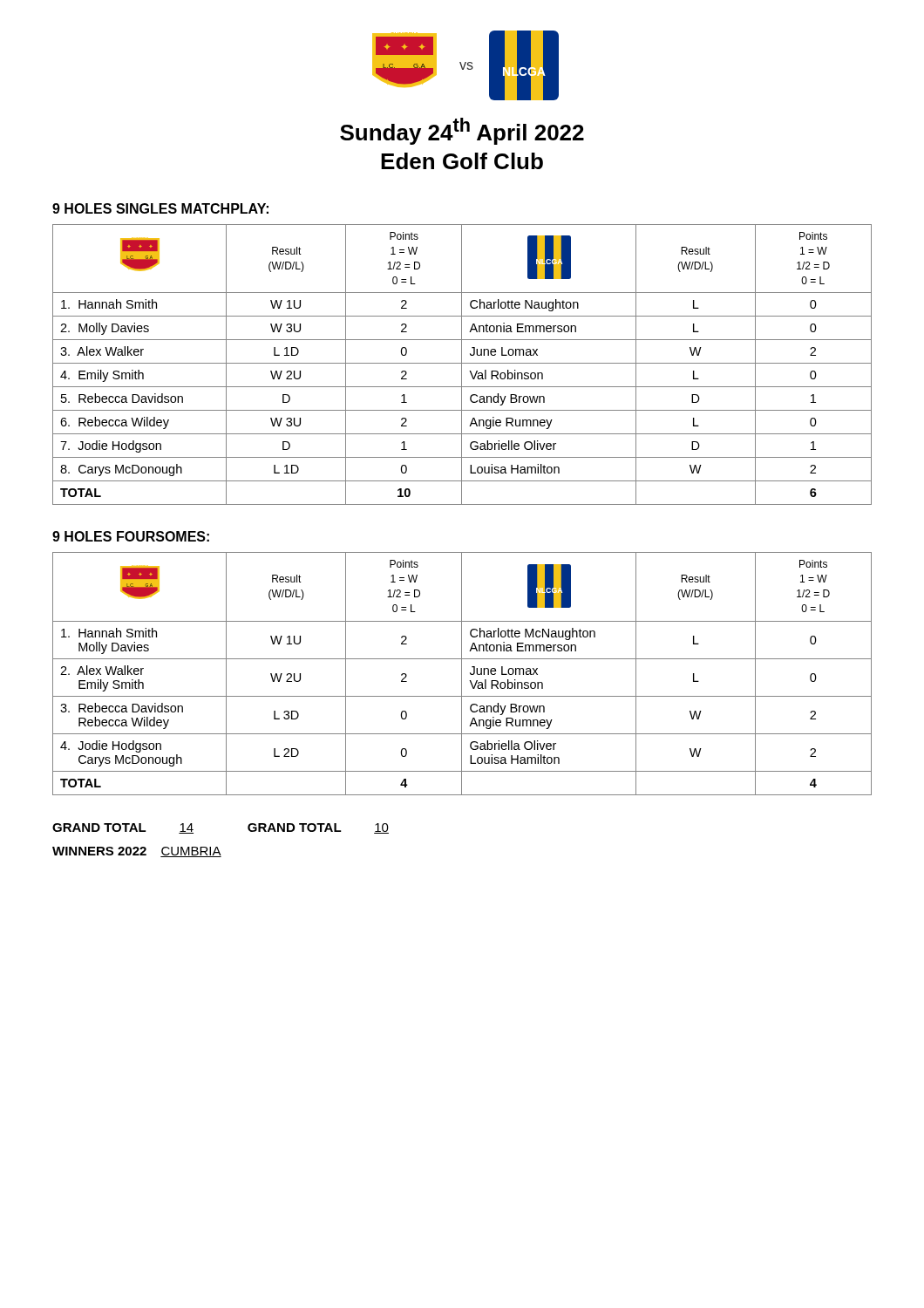Point to the element starting "9 HOLES FOURSOMES:"

131,537
